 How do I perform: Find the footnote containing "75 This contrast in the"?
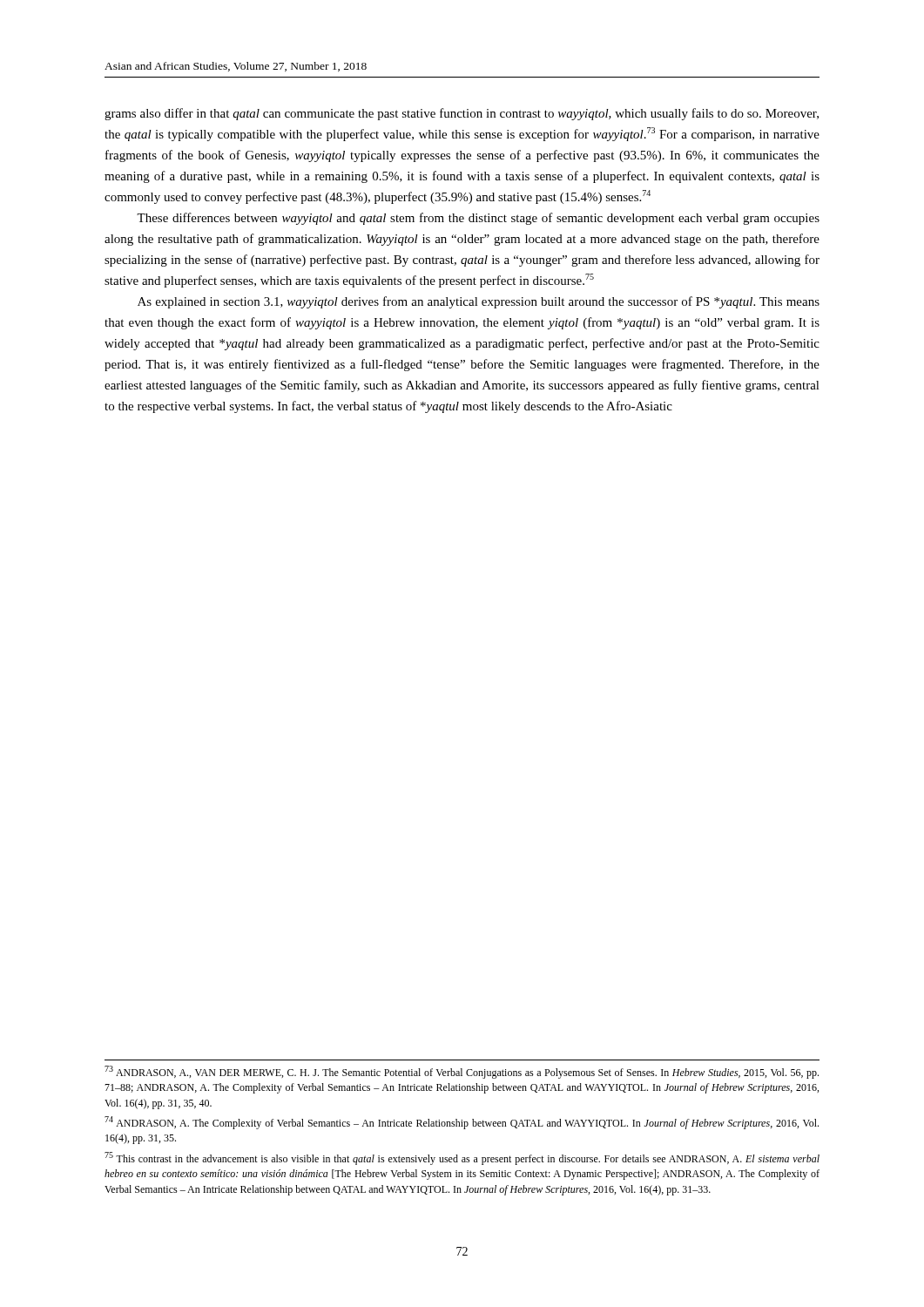pos(462,1173)
